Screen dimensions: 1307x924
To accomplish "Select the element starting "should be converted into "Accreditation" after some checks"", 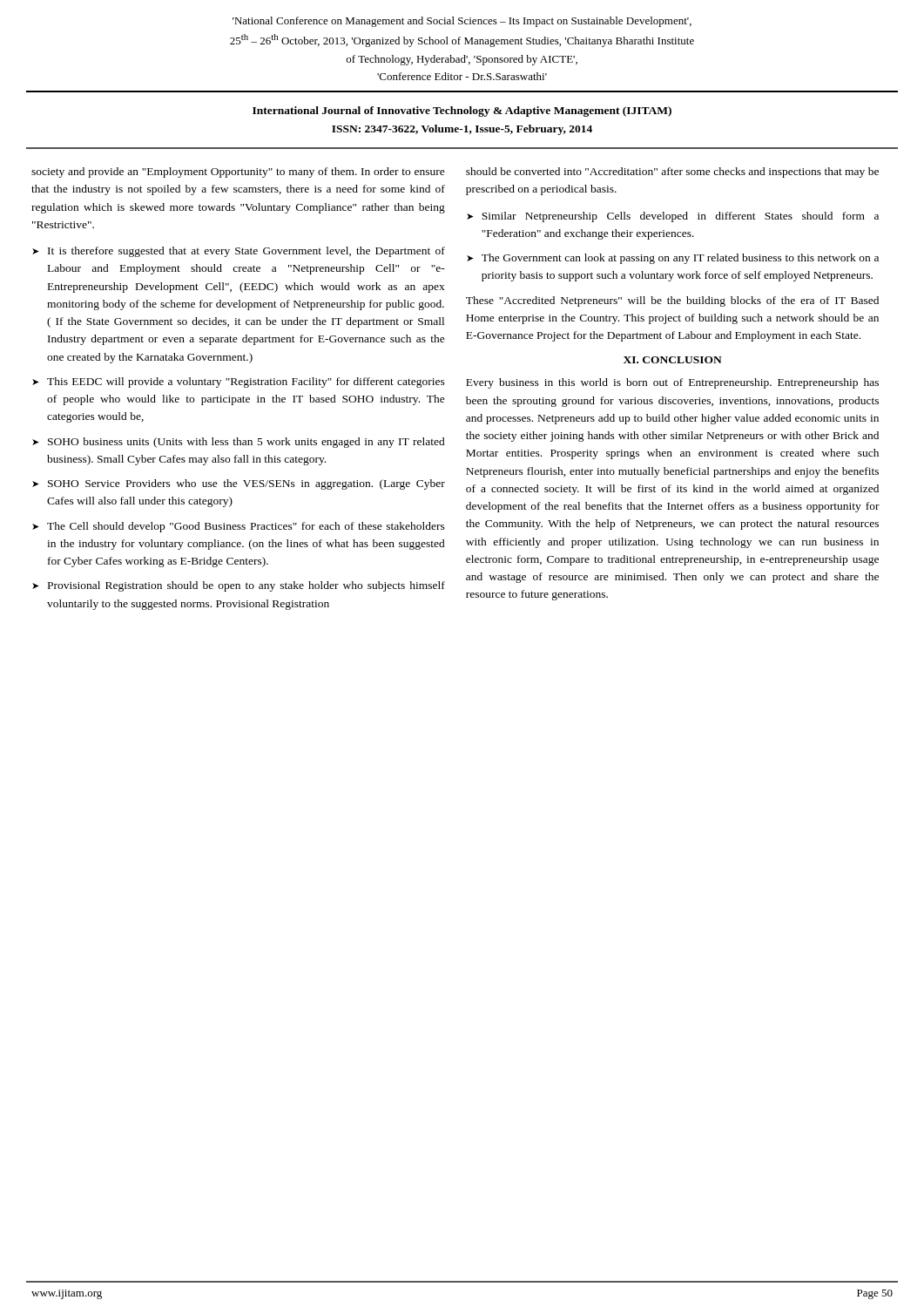I will click(x=672, y=180).
